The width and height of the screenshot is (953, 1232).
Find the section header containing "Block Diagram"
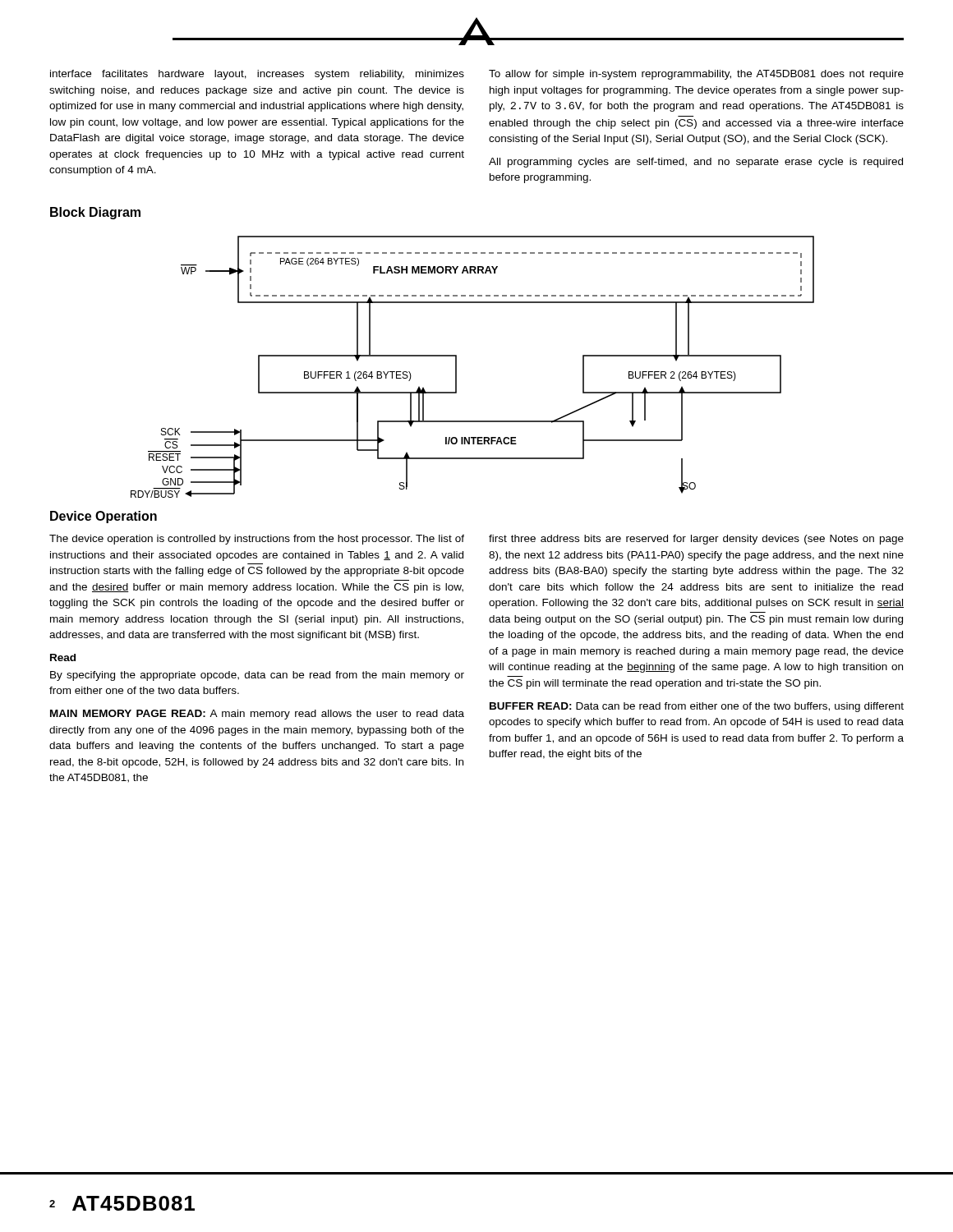tap(95, 212)
